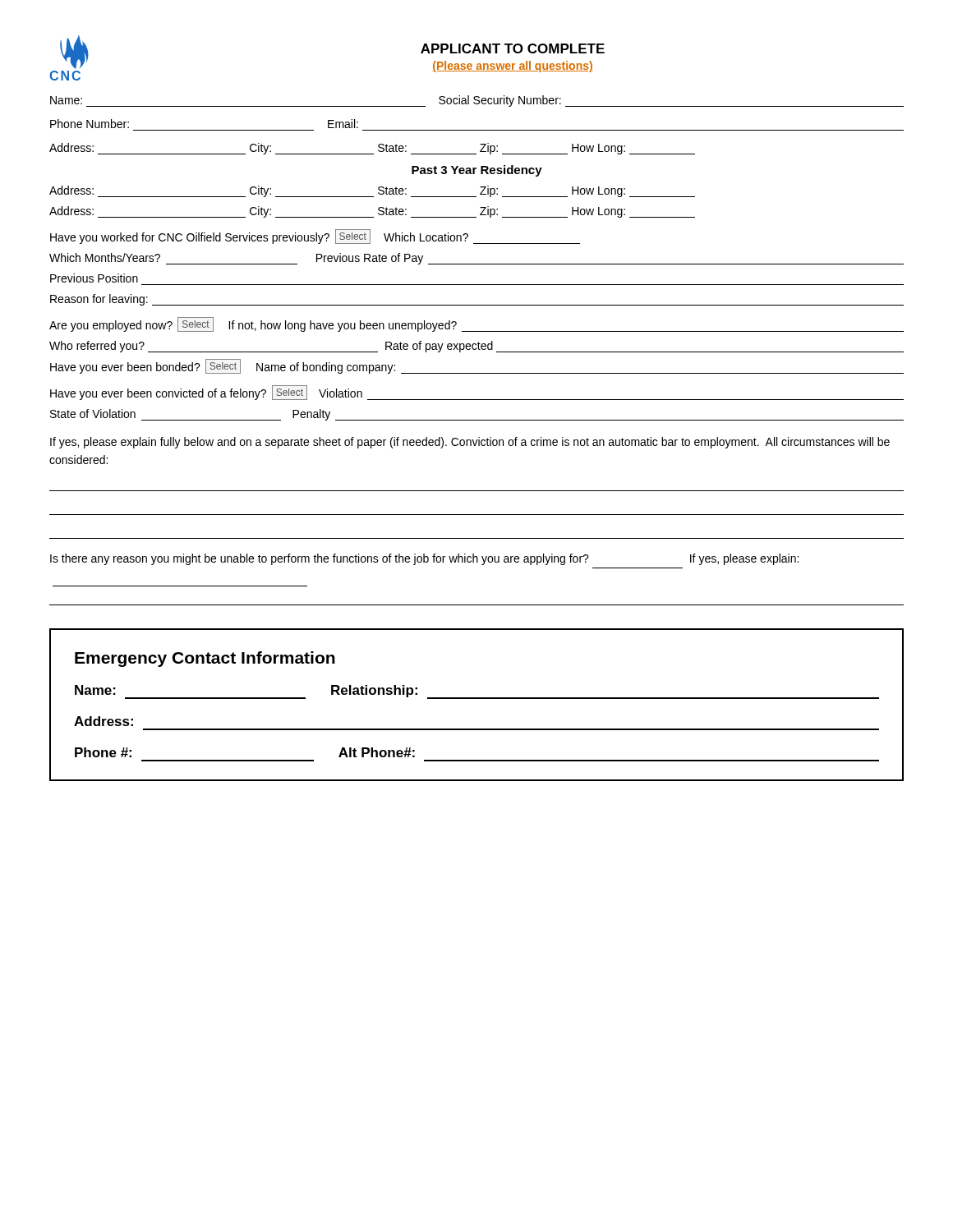Click on the block starting "Who referred you?"
953x1232 pixels.
(x=476, y=345)
